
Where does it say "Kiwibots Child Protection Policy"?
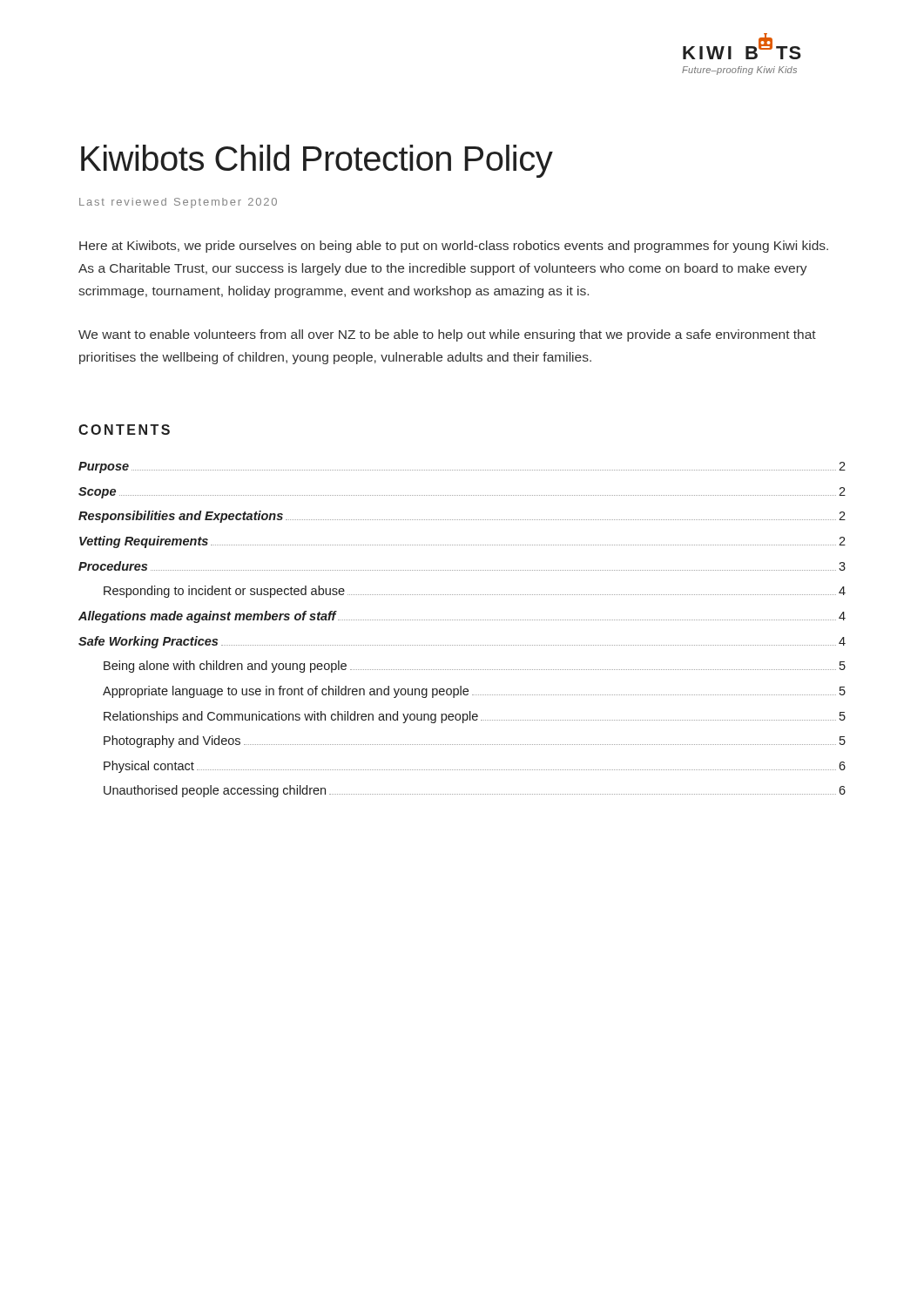click(315, 159)
